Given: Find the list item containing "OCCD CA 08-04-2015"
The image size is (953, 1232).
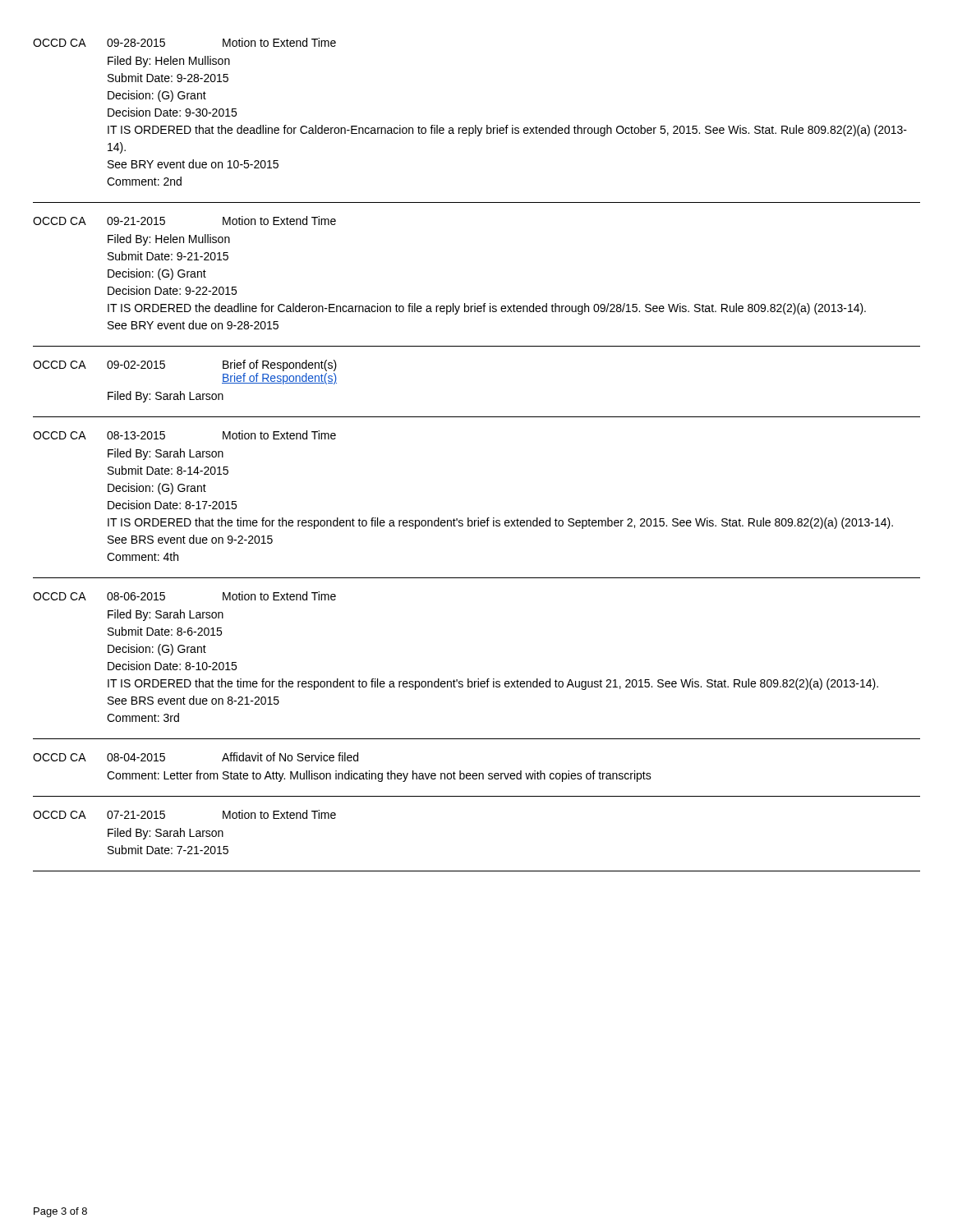Looking at the screenshot, I should [476, 768].
